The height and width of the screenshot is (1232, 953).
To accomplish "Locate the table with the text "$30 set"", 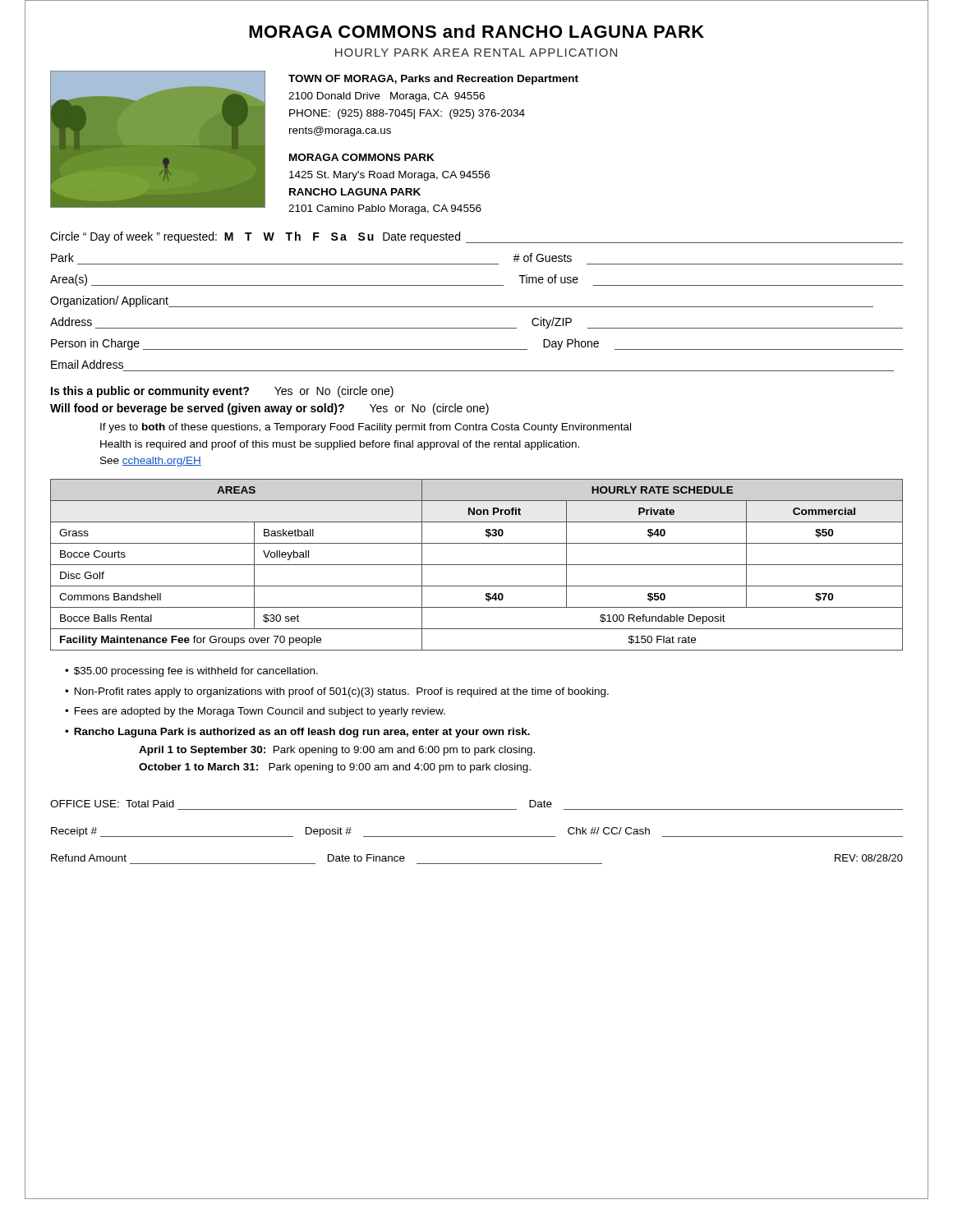I will coord(476,565).
